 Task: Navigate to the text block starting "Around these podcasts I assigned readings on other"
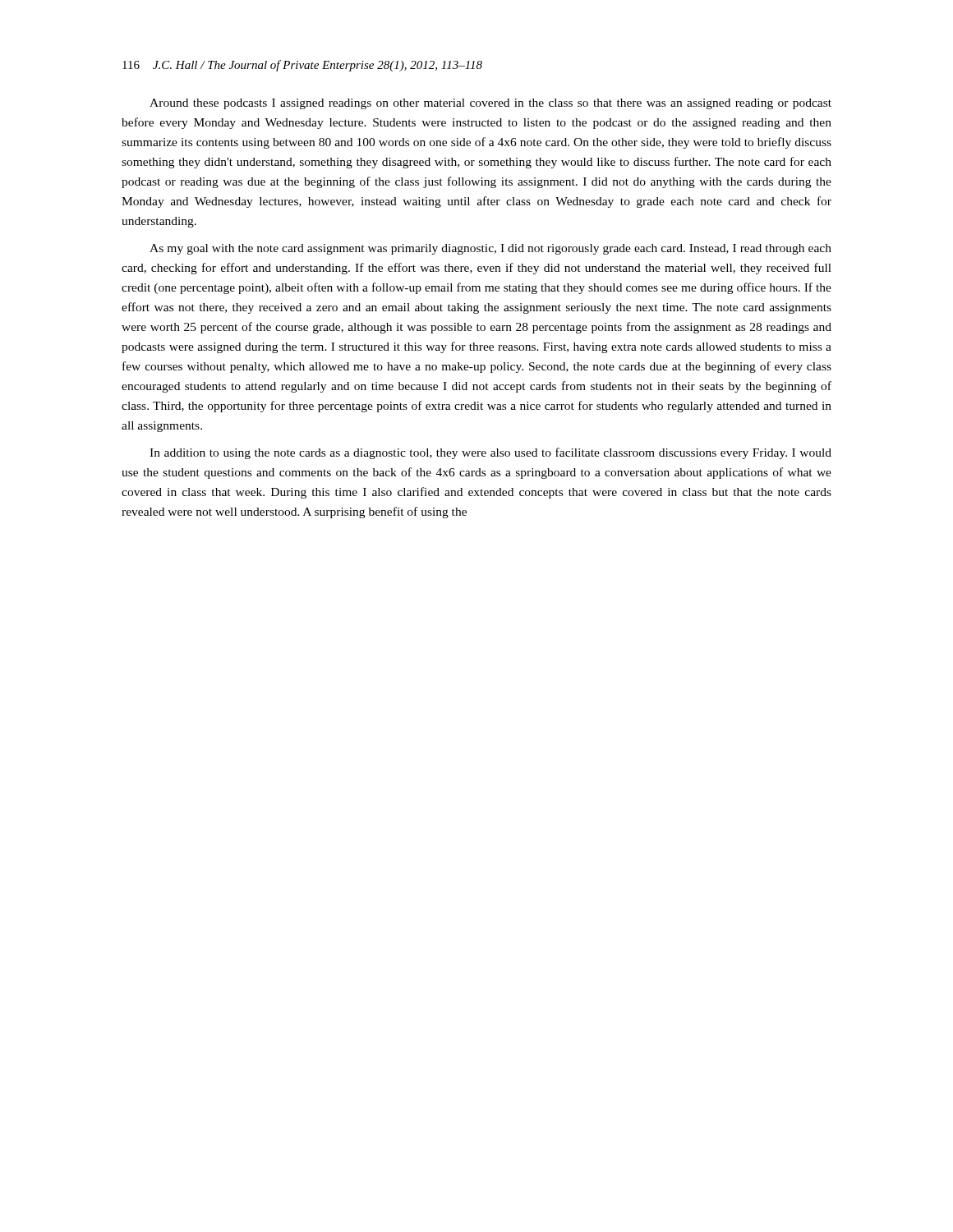point(476,162)
